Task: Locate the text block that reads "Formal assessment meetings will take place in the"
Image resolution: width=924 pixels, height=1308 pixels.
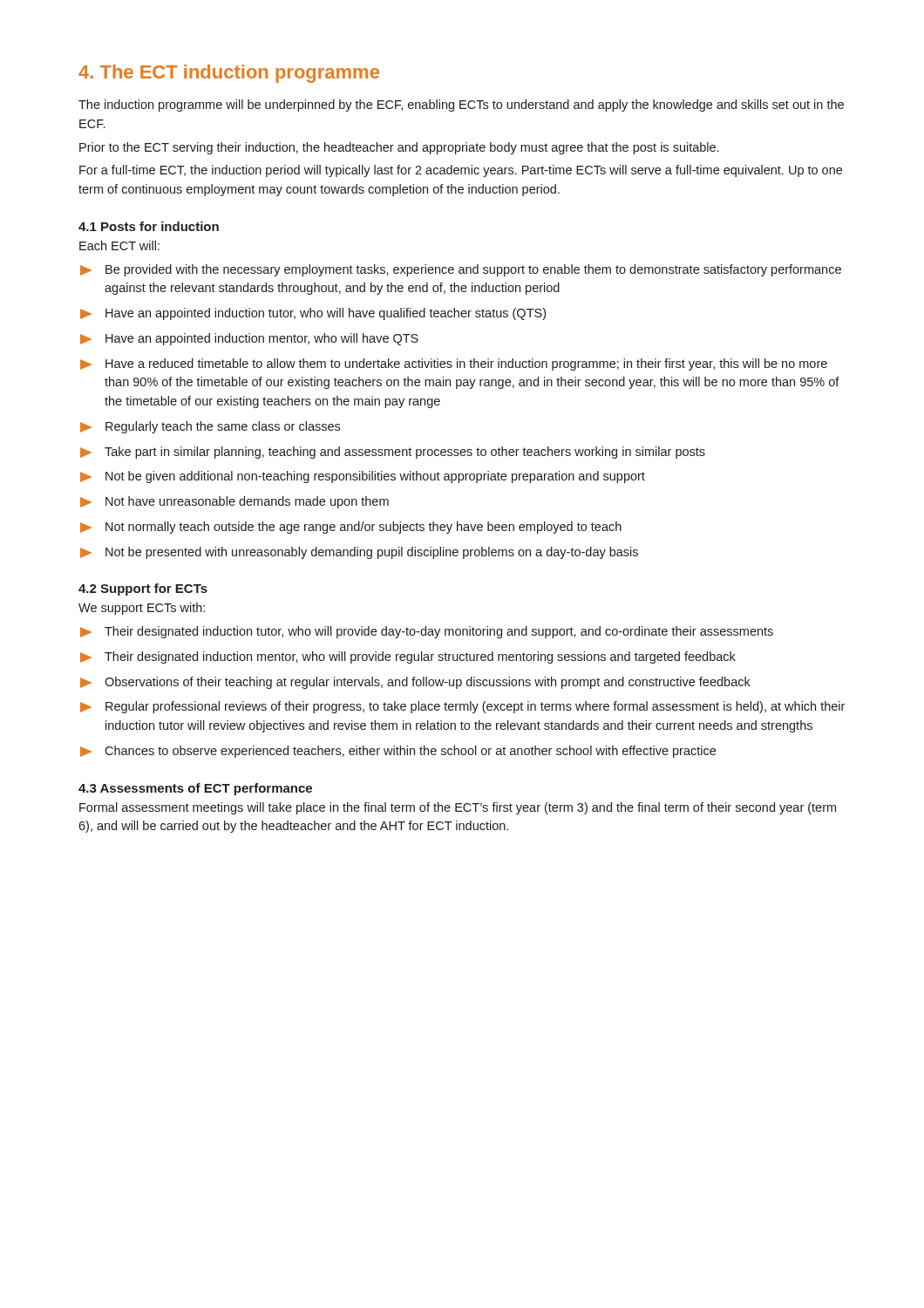Action: pos(458,817)
